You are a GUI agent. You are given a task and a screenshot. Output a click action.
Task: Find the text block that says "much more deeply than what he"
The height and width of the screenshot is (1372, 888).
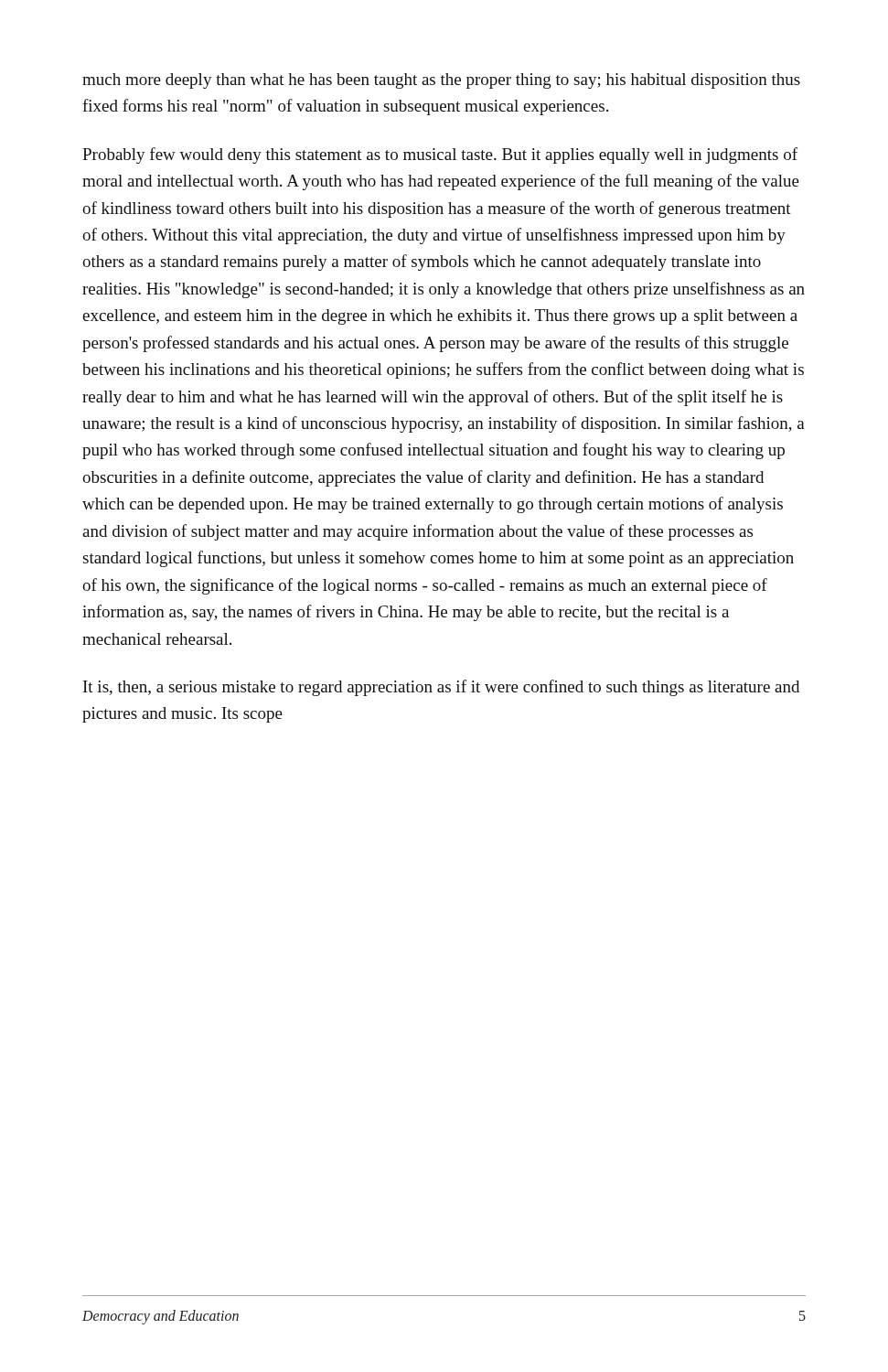point(441,93)
